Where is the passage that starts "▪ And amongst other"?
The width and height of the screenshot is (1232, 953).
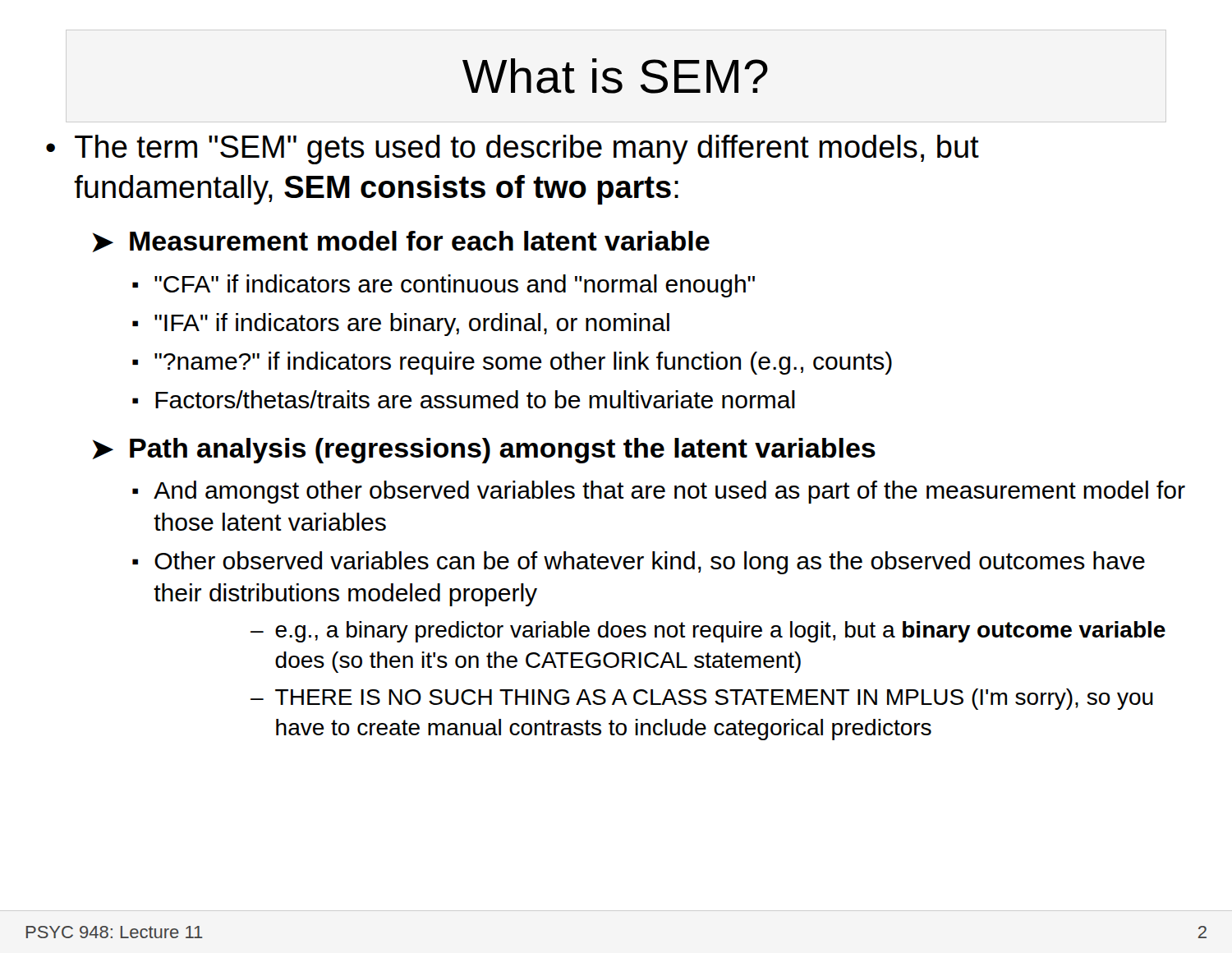[x=659, y=506]
